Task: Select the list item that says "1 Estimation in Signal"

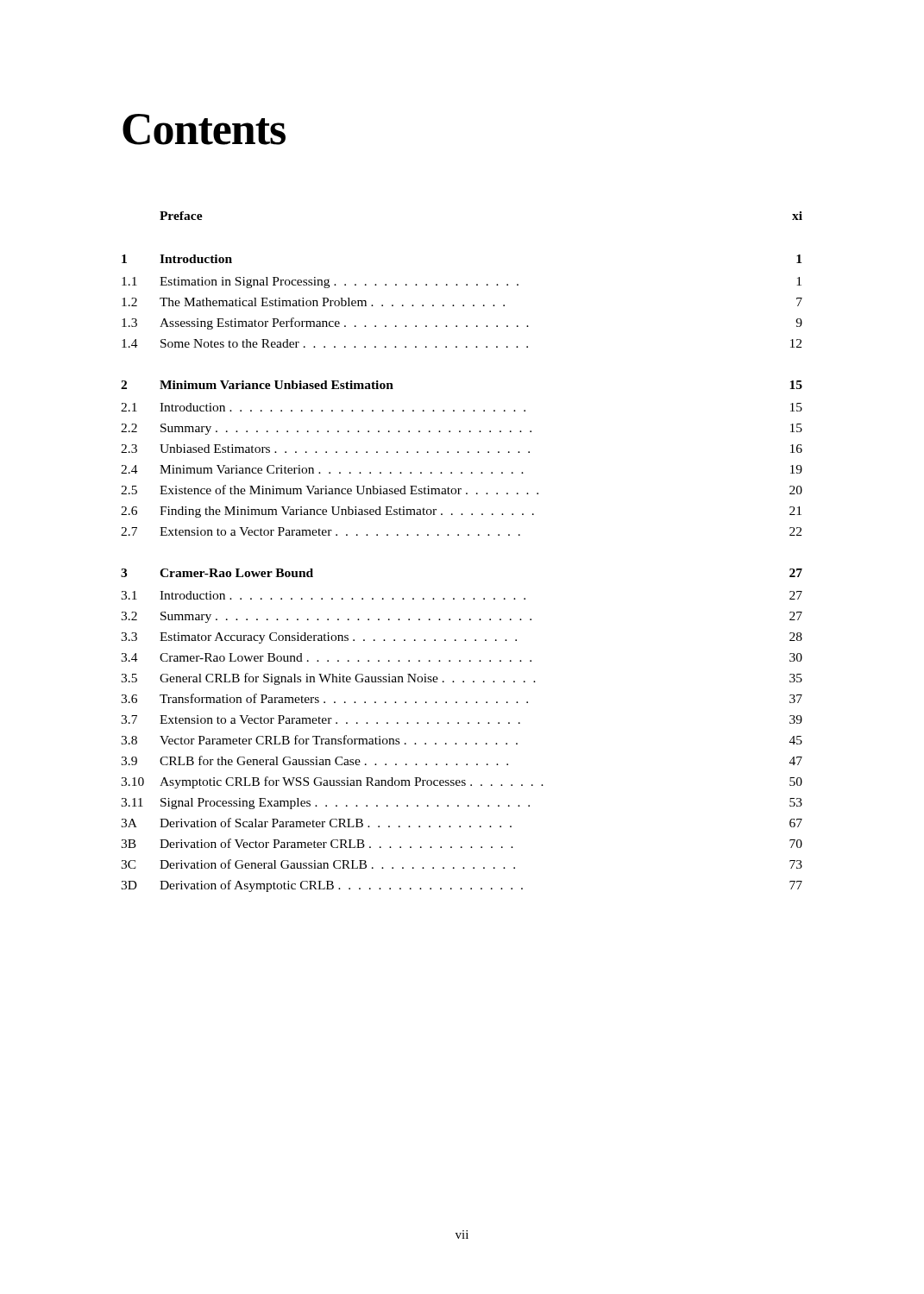Action: [x=462, y=281]
